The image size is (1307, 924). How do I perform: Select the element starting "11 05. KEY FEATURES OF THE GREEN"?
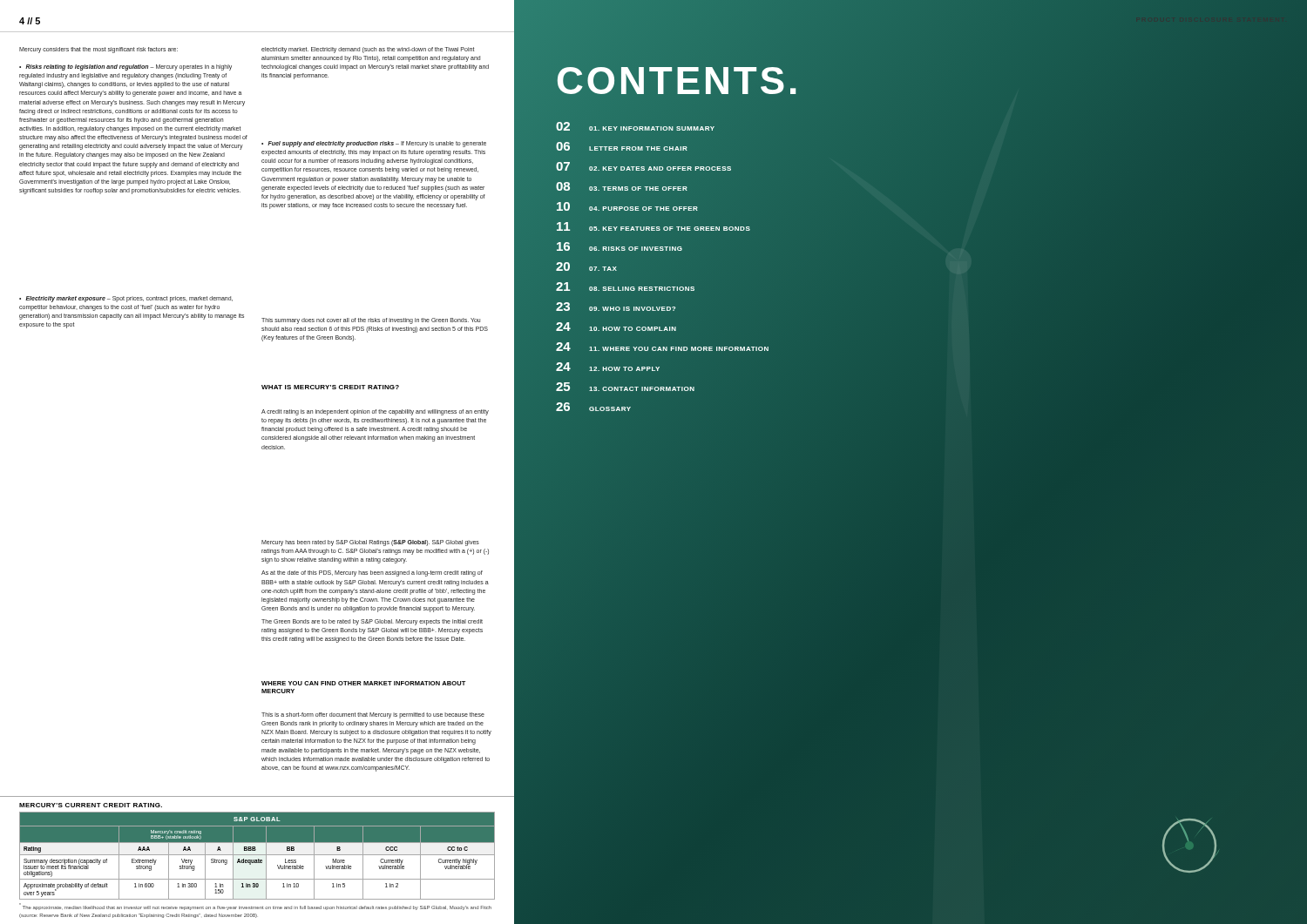(653, 226)
